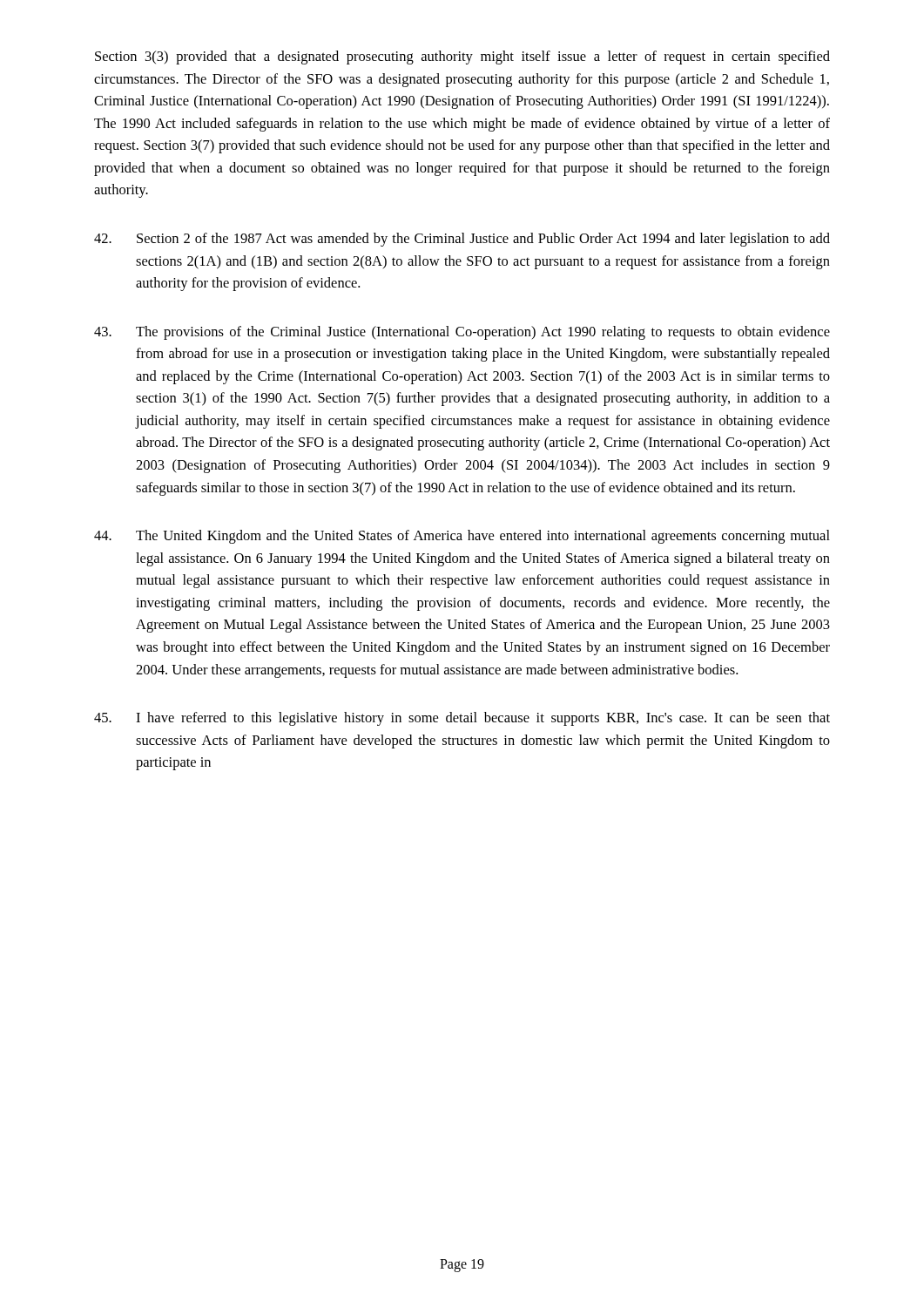This screenshot has height=1307, width=924.
Task: Find the block on this page that starts "I have referred to this legislative"
Action: (x=462, y=740)
